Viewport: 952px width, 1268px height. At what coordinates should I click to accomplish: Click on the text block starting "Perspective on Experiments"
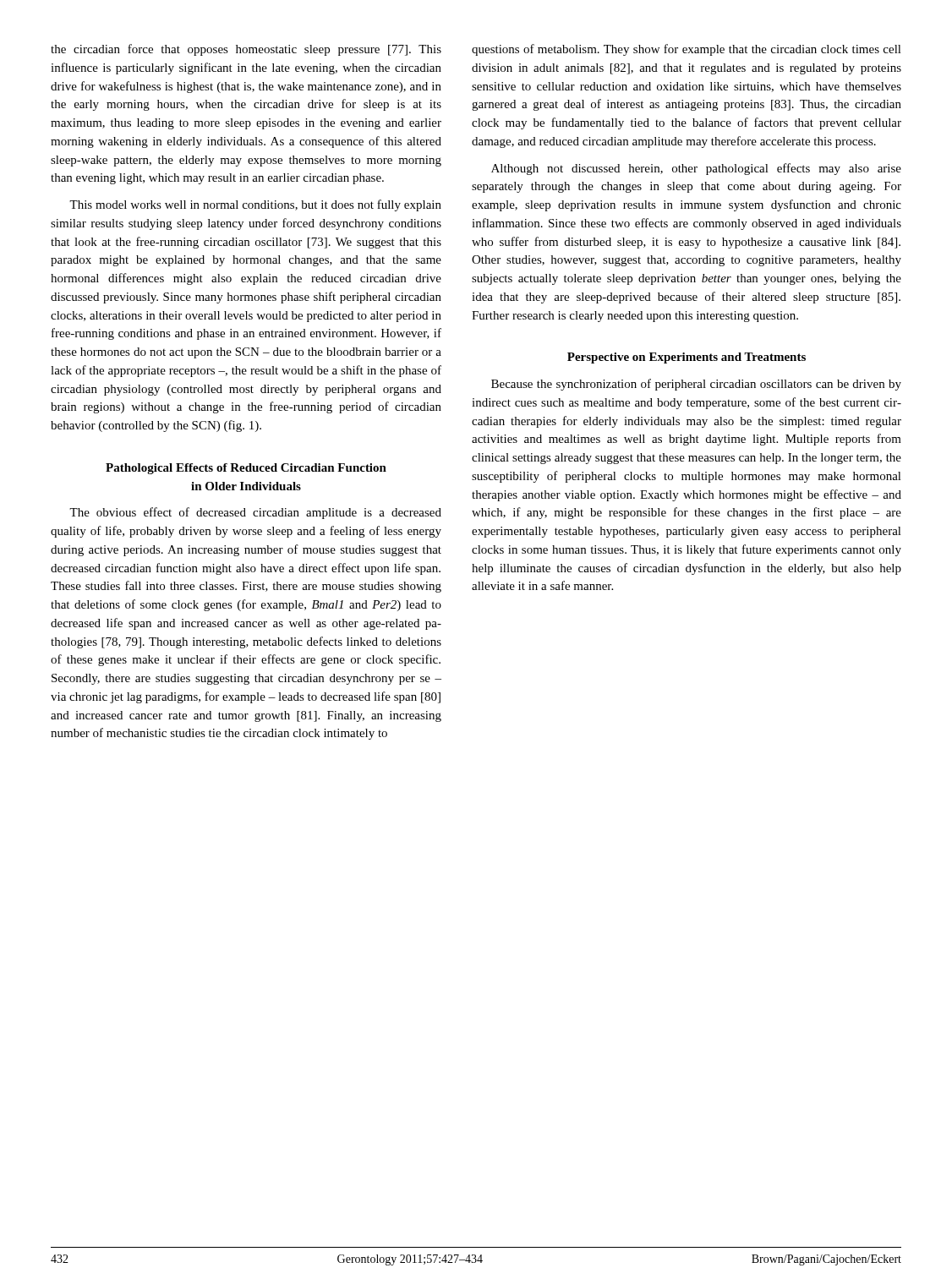click(x=687, y=357)
